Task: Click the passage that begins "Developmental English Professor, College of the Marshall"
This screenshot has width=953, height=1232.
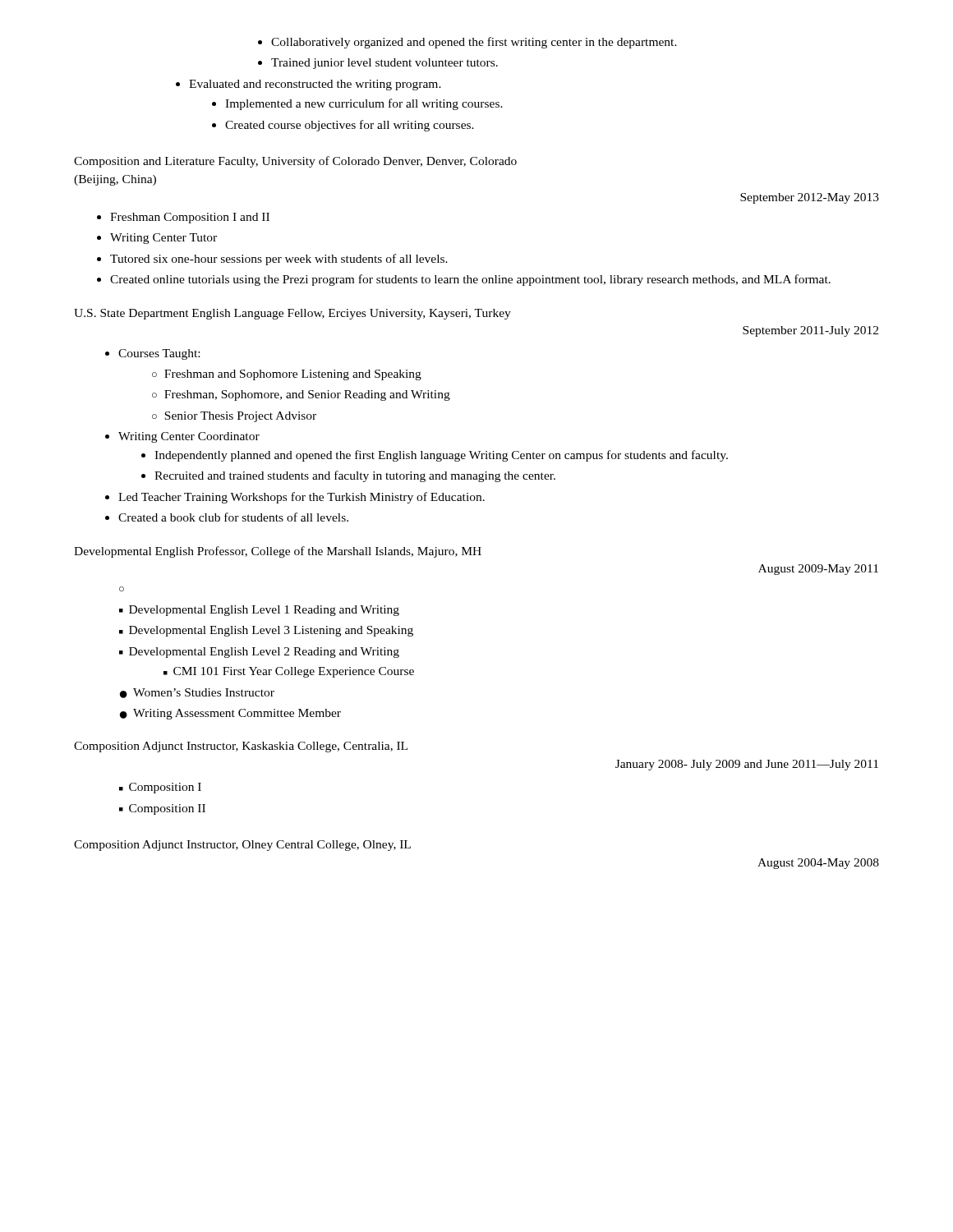Action: (x=278, y=550)
